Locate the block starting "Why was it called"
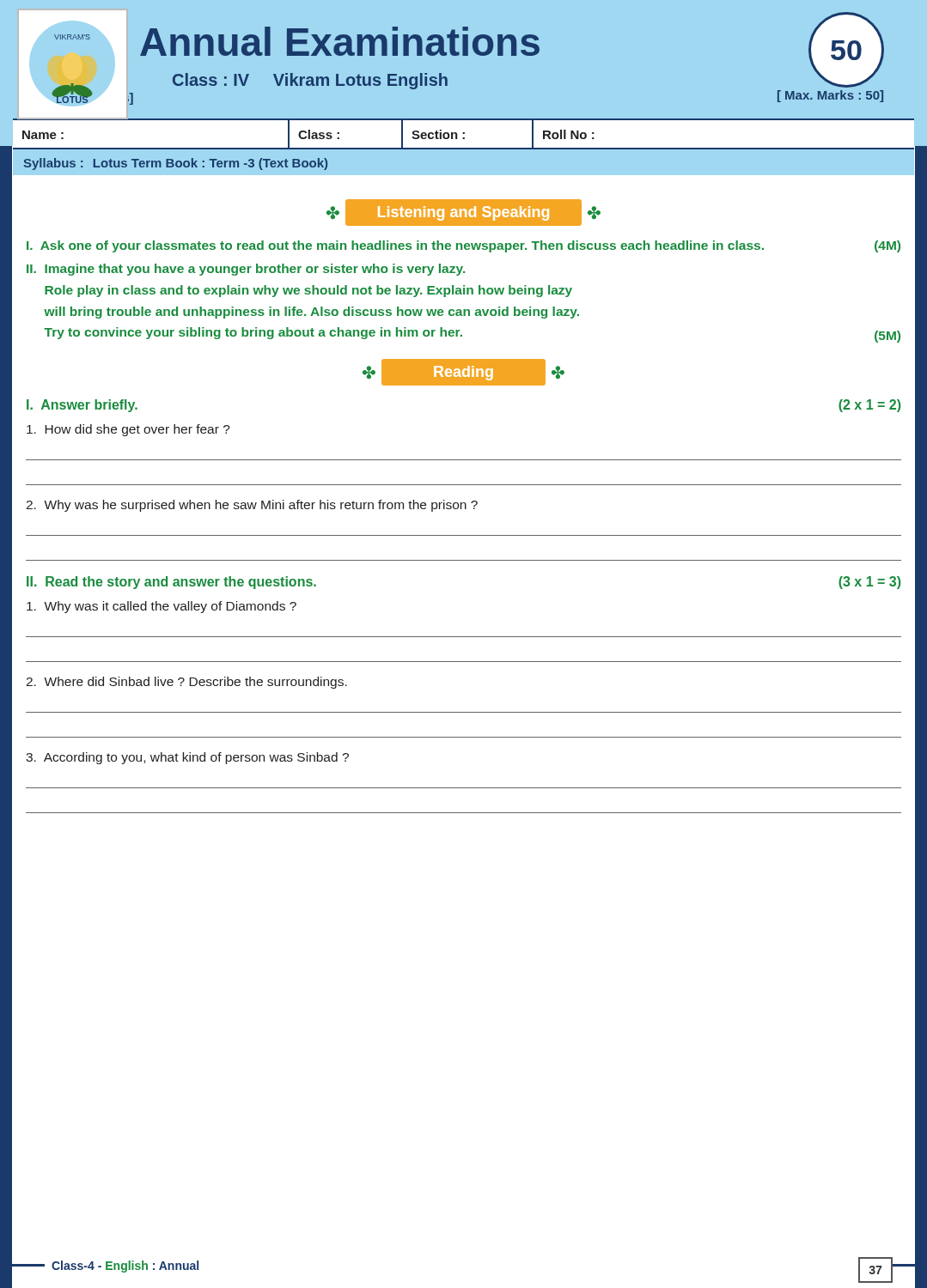The width and height of the screenshot is (927, 1288). click(x=161, y=606)
